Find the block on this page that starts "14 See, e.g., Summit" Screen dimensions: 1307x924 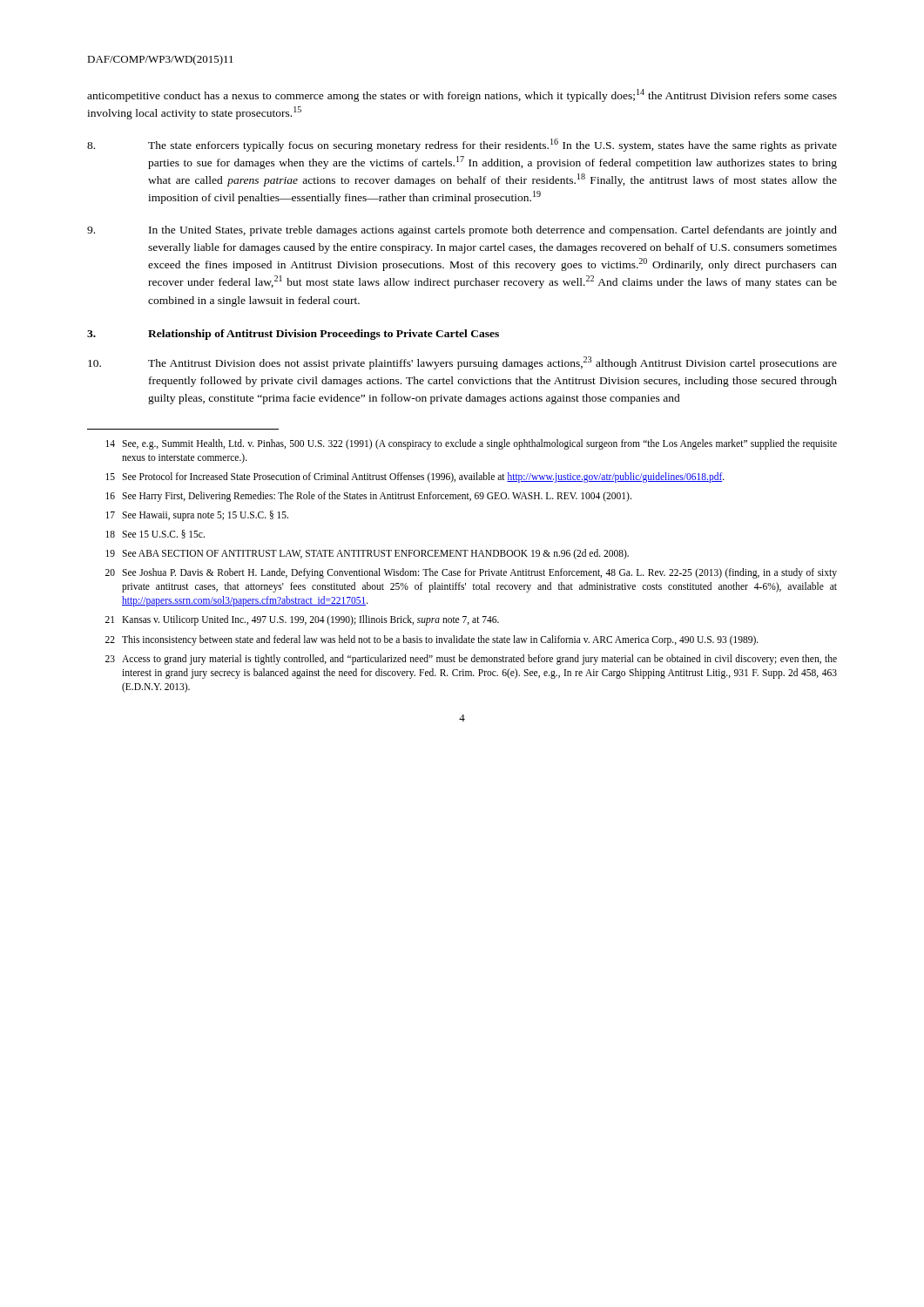point(462,450)
